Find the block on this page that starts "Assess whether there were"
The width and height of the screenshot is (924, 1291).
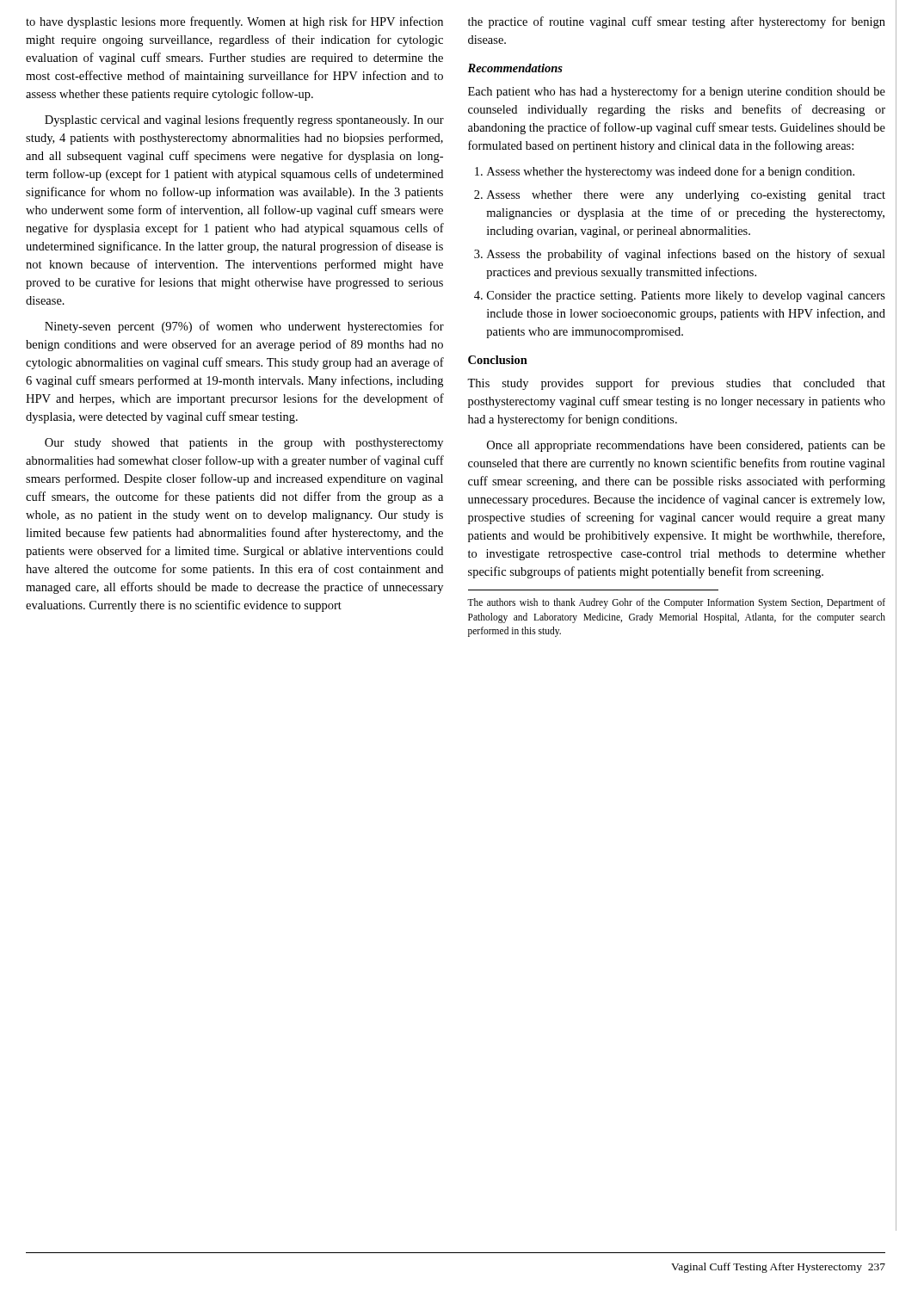686,213
